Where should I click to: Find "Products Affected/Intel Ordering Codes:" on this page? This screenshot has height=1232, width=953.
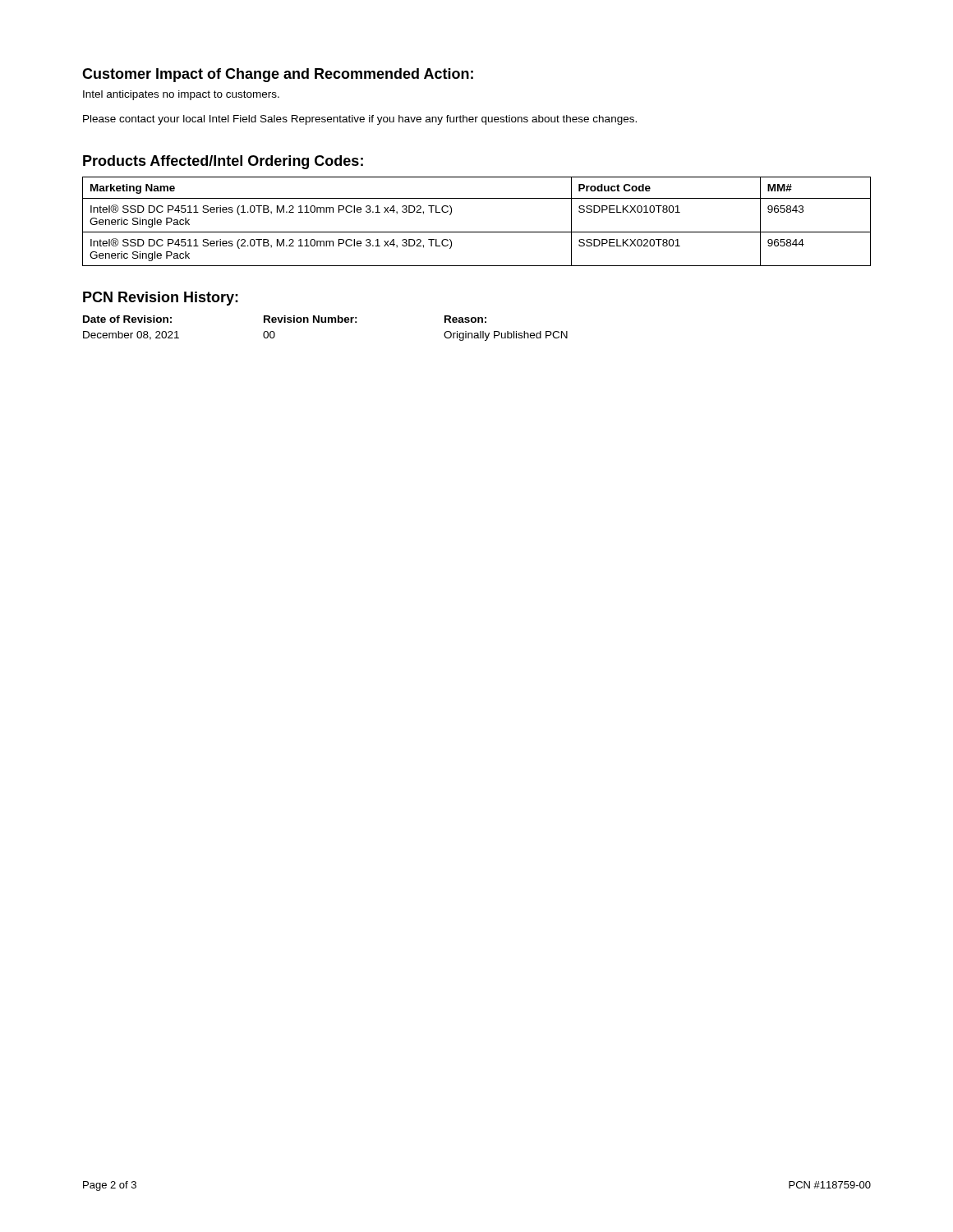click(223, 161)
